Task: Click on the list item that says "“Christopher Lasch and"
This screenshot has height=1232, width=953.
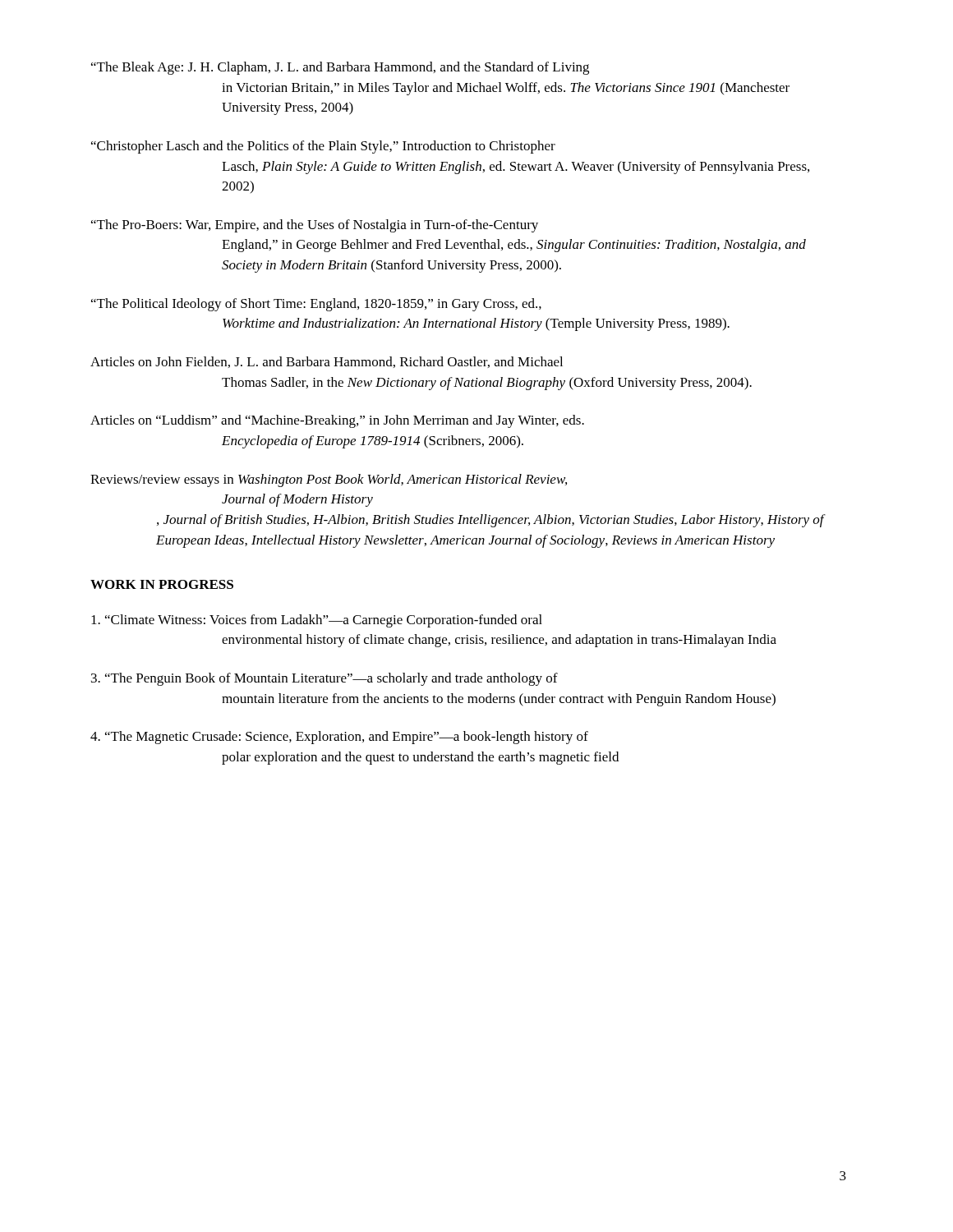Action: 468,167
